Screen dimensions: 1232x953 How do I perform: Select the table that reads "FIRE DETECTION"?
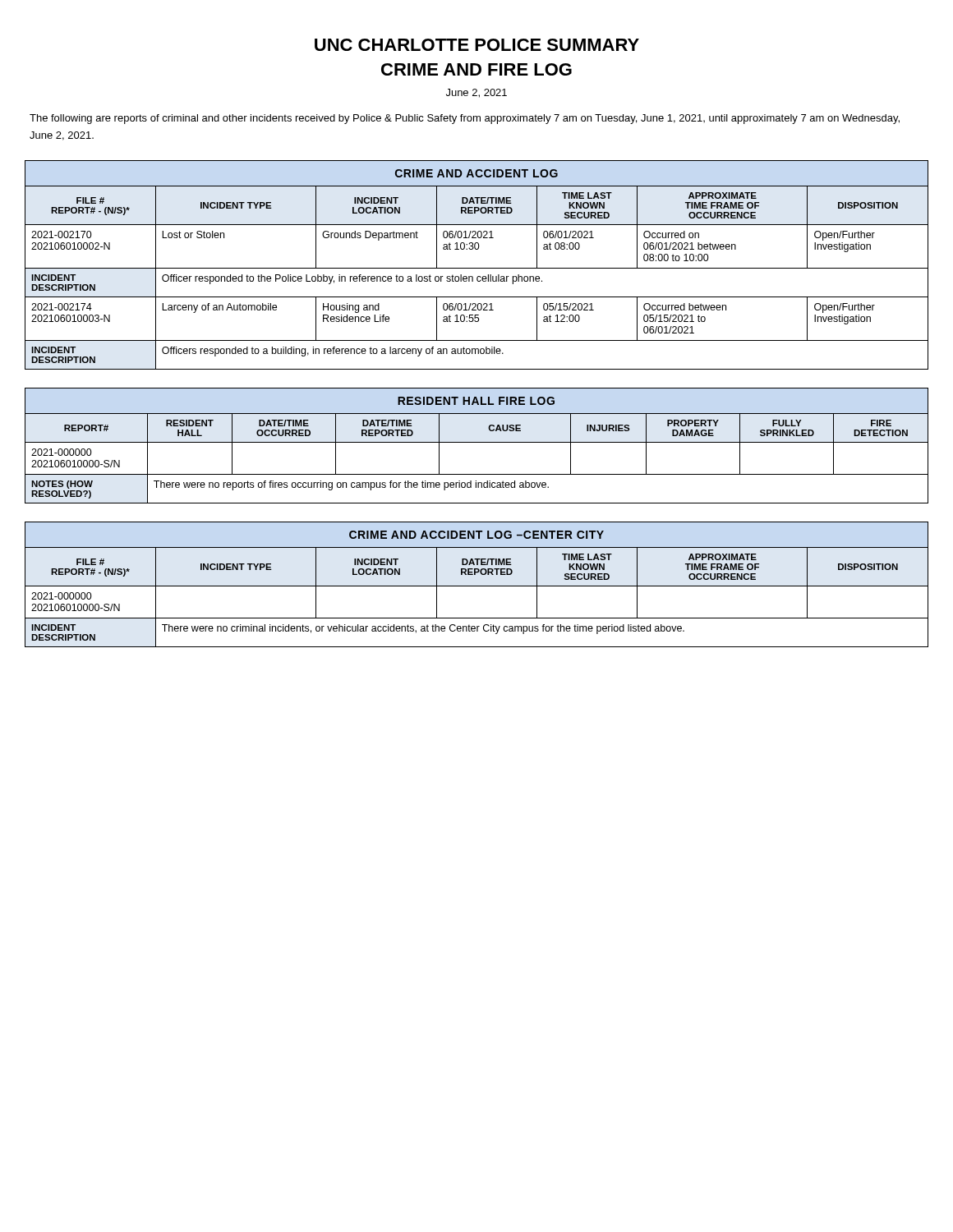476,445
